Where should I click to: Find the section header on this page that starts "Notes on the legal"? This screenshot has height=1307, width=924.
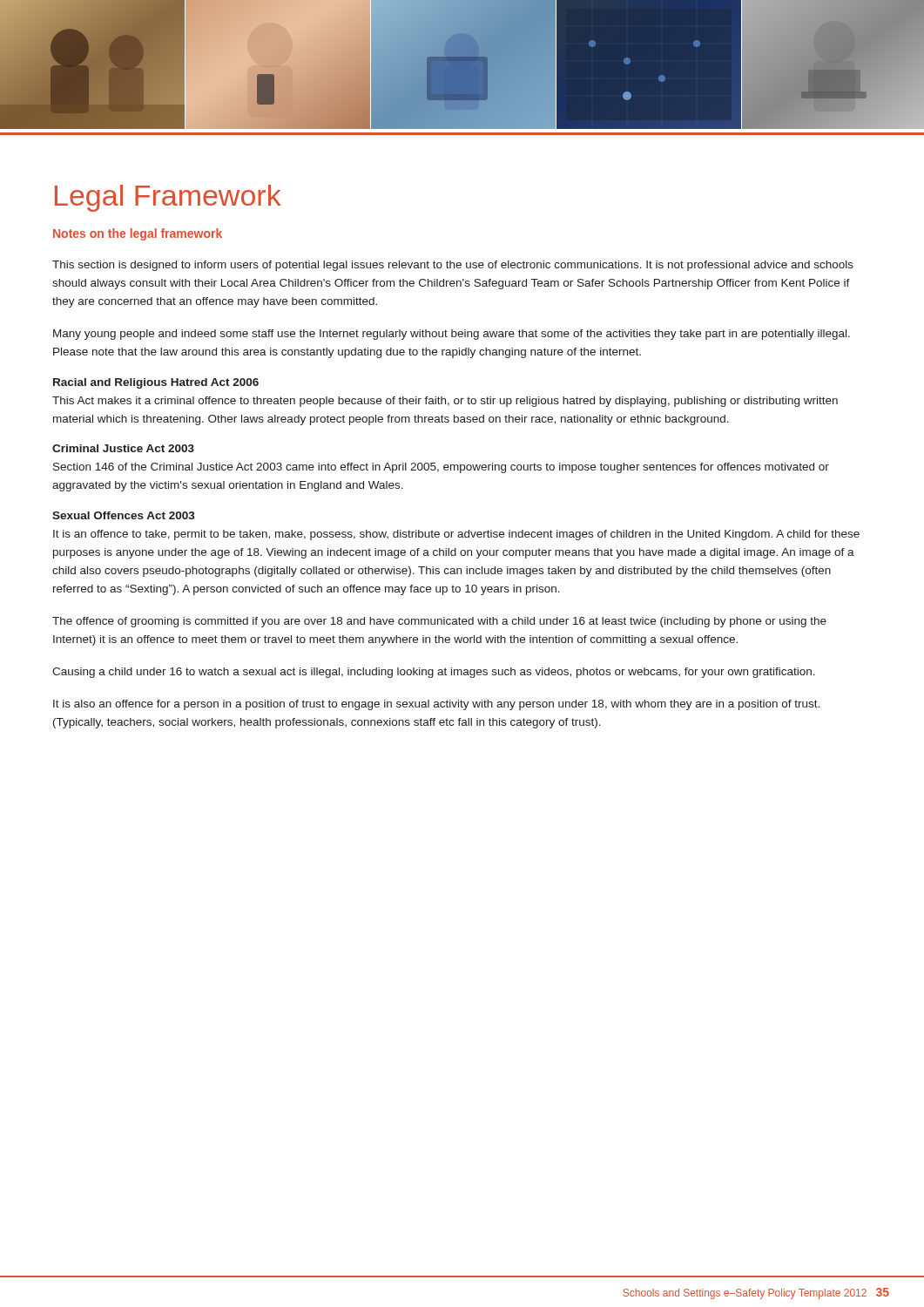tap(137, 233)
